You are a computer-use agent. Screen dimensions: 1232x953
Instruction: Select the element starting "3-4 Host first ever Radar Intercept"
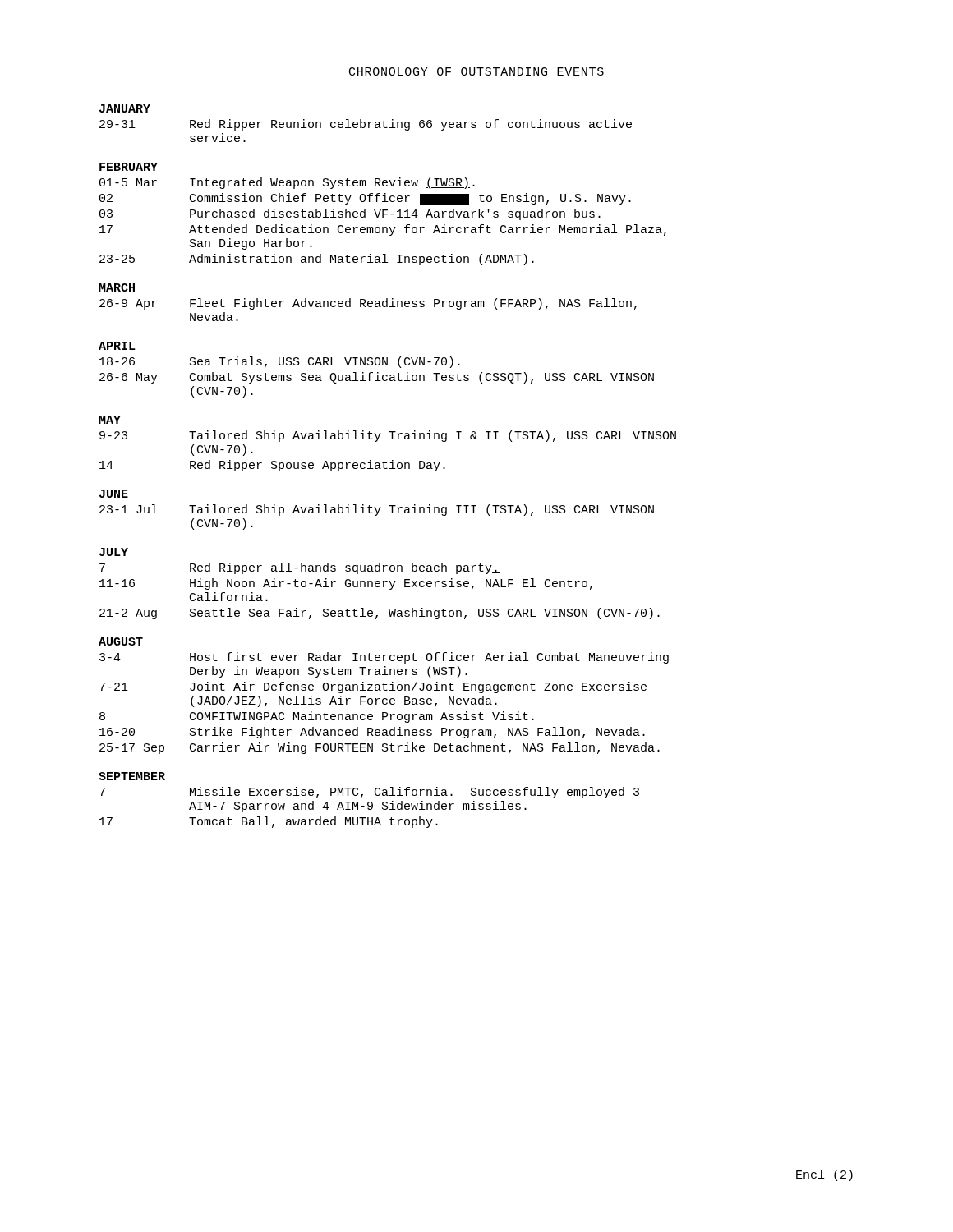click(476, 665)
